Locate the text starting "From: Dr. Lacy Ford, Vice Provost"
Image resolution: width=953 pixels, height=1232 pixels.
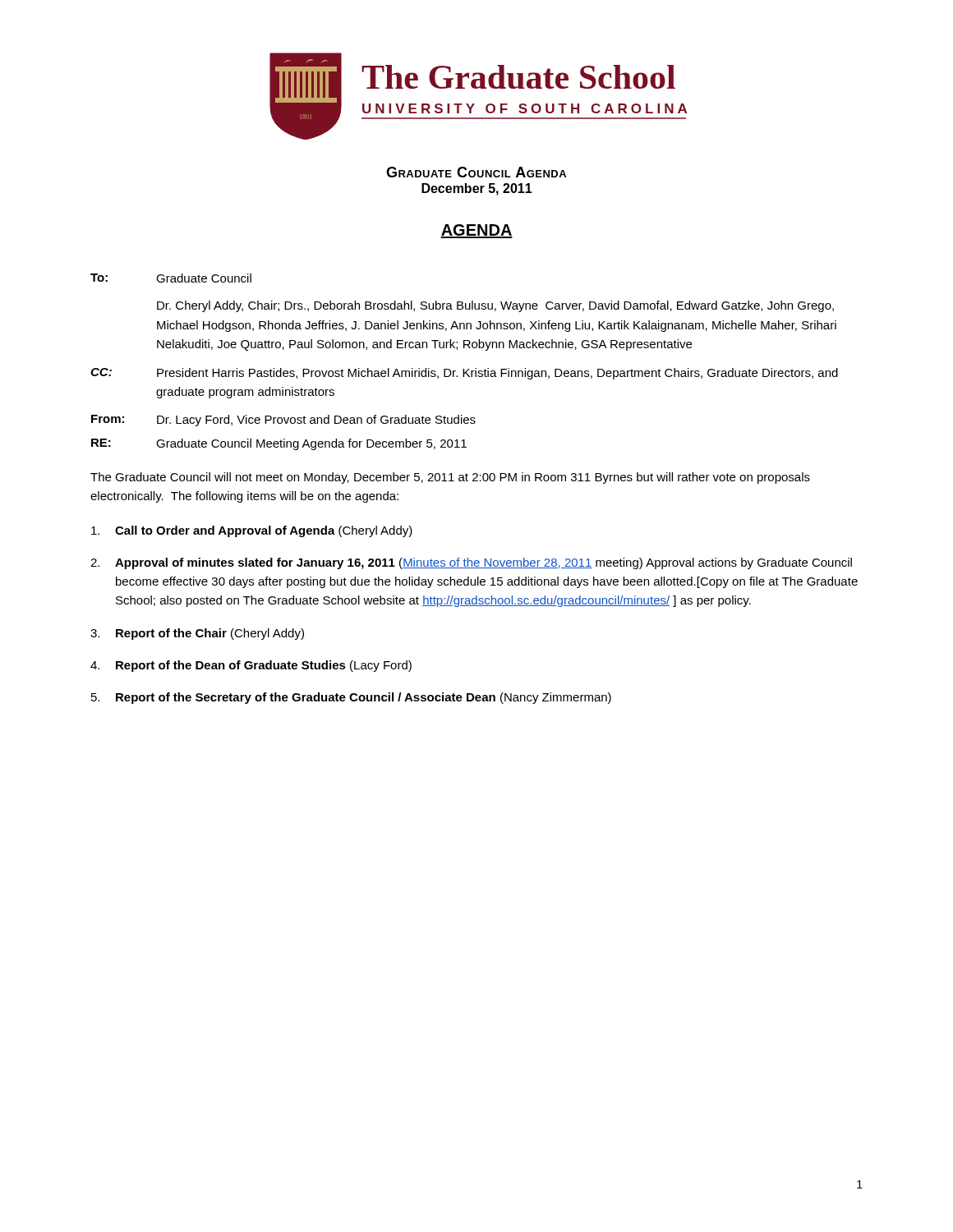pyautogui.click(x=476, y=419)
